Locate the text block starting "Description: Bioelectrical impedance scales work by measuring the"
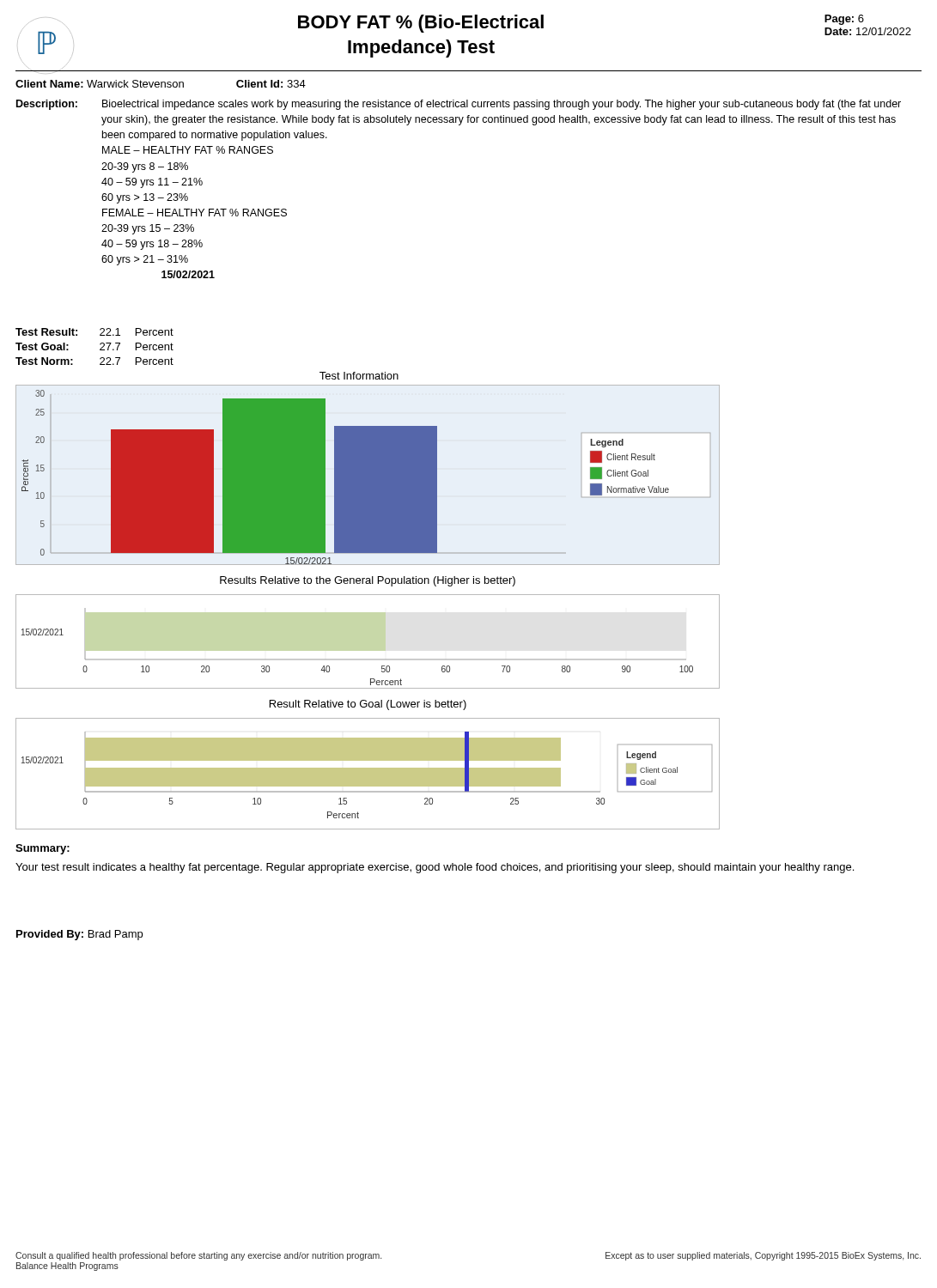This screenshot has width=937, height=1288. (459, 105)
